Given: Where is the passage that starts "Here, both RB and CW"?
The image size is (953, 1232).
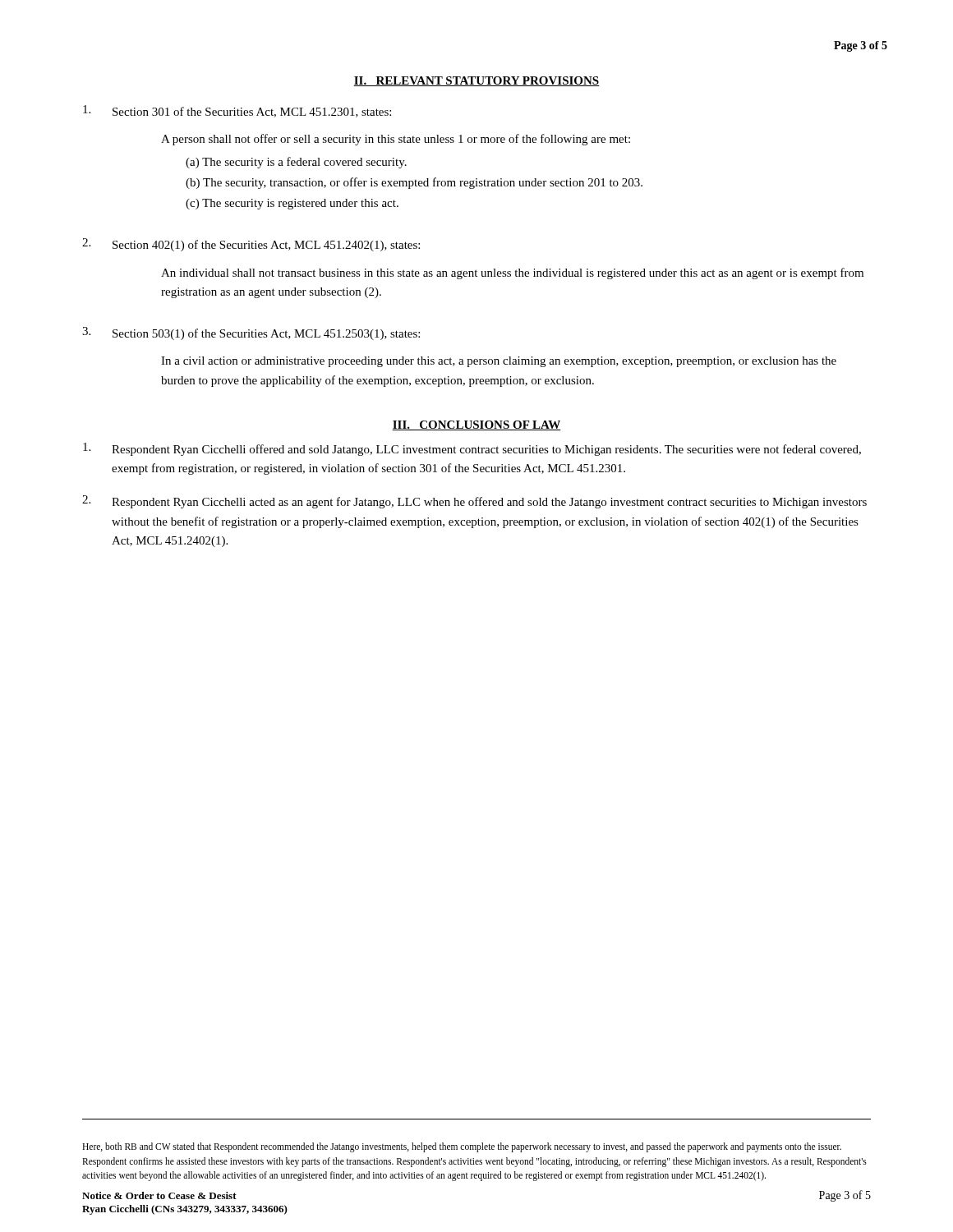Looking at the screenshot, I should point(474,1161).
